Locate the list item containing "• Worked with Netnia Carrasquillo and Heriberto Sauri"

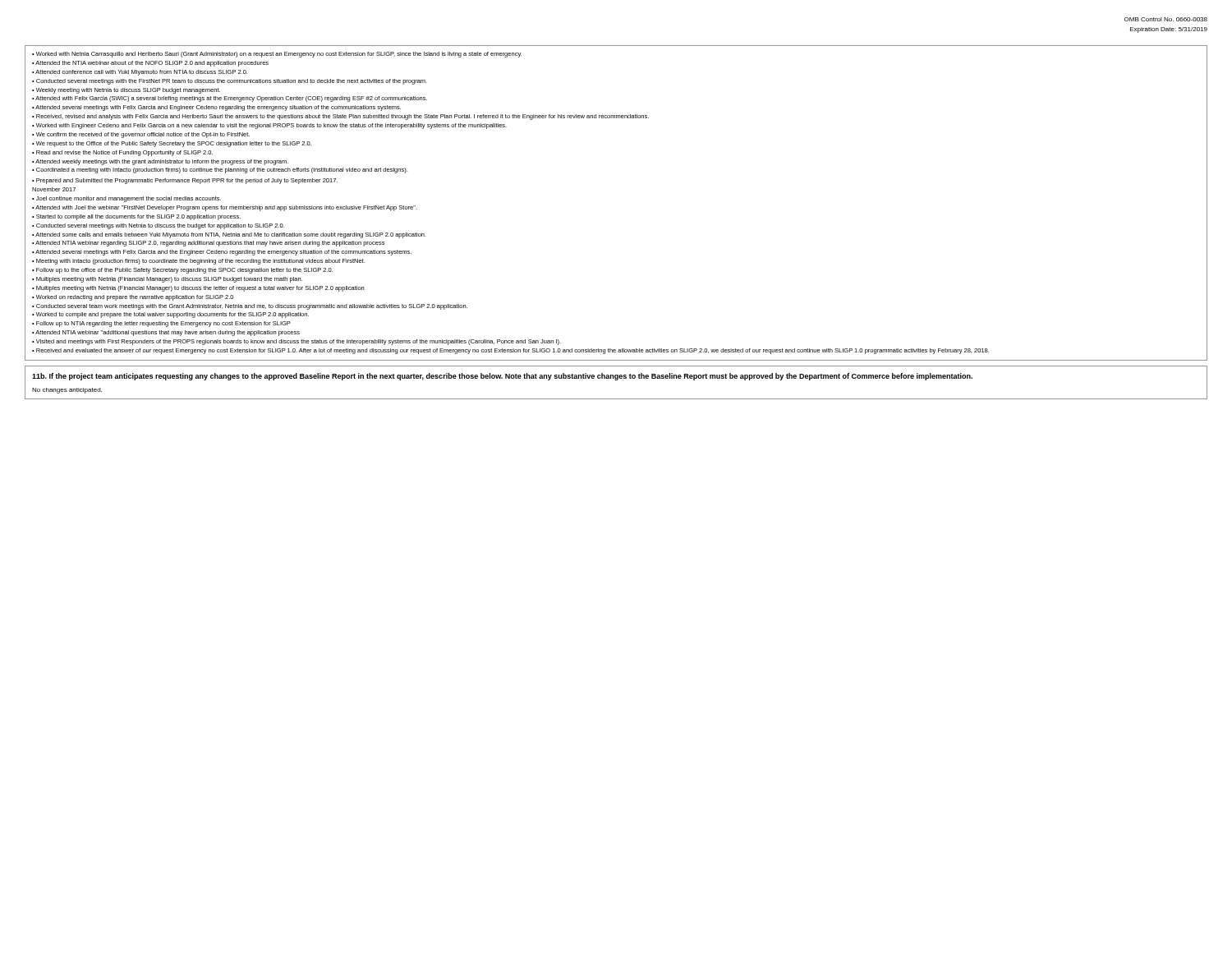[x=277, y=55]
